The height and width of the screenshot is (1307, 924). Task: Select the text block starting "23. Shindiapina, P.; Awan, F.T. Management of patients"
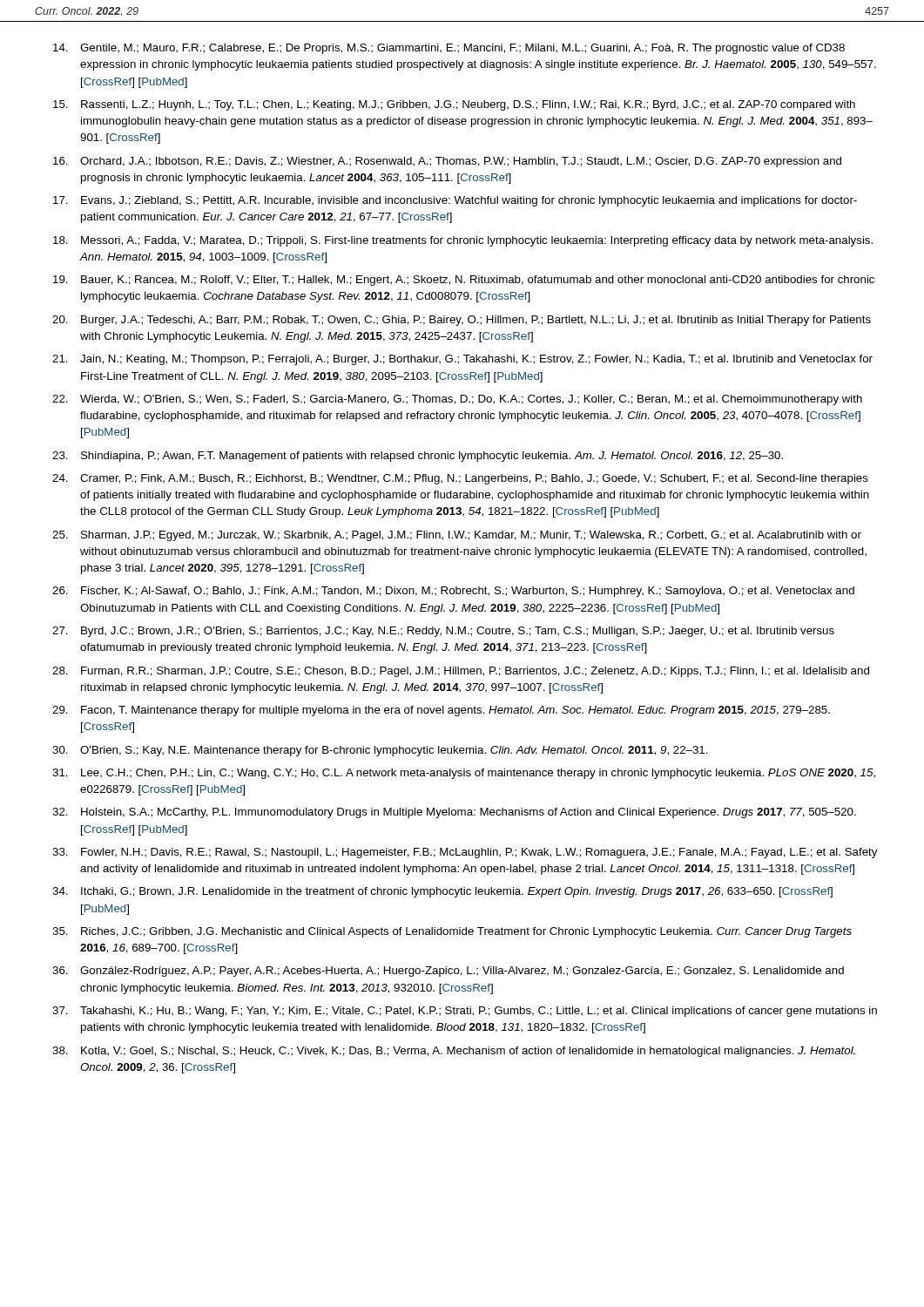point(466,455)
